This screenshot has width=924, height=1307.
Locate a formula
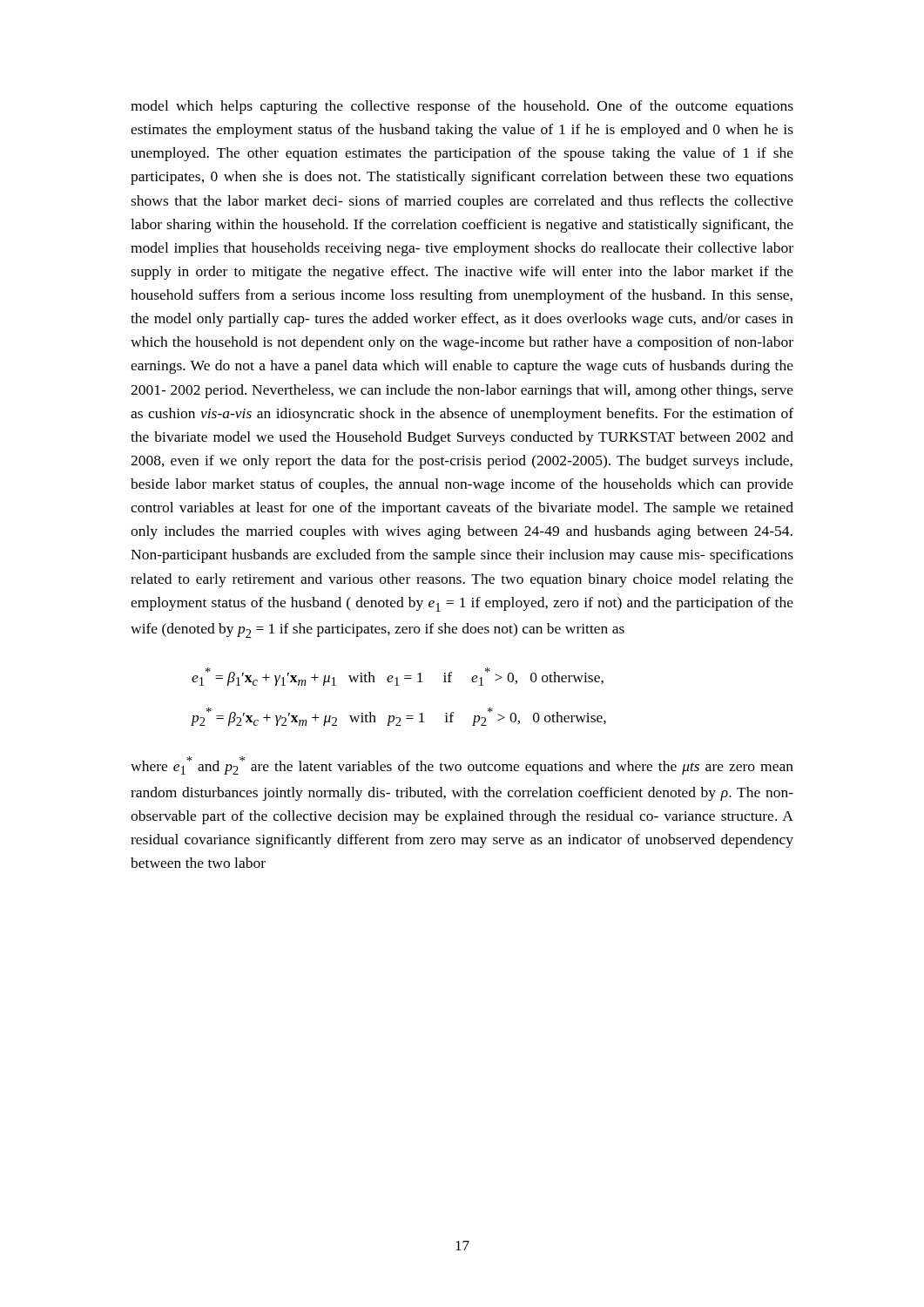(x=492, y=697)
